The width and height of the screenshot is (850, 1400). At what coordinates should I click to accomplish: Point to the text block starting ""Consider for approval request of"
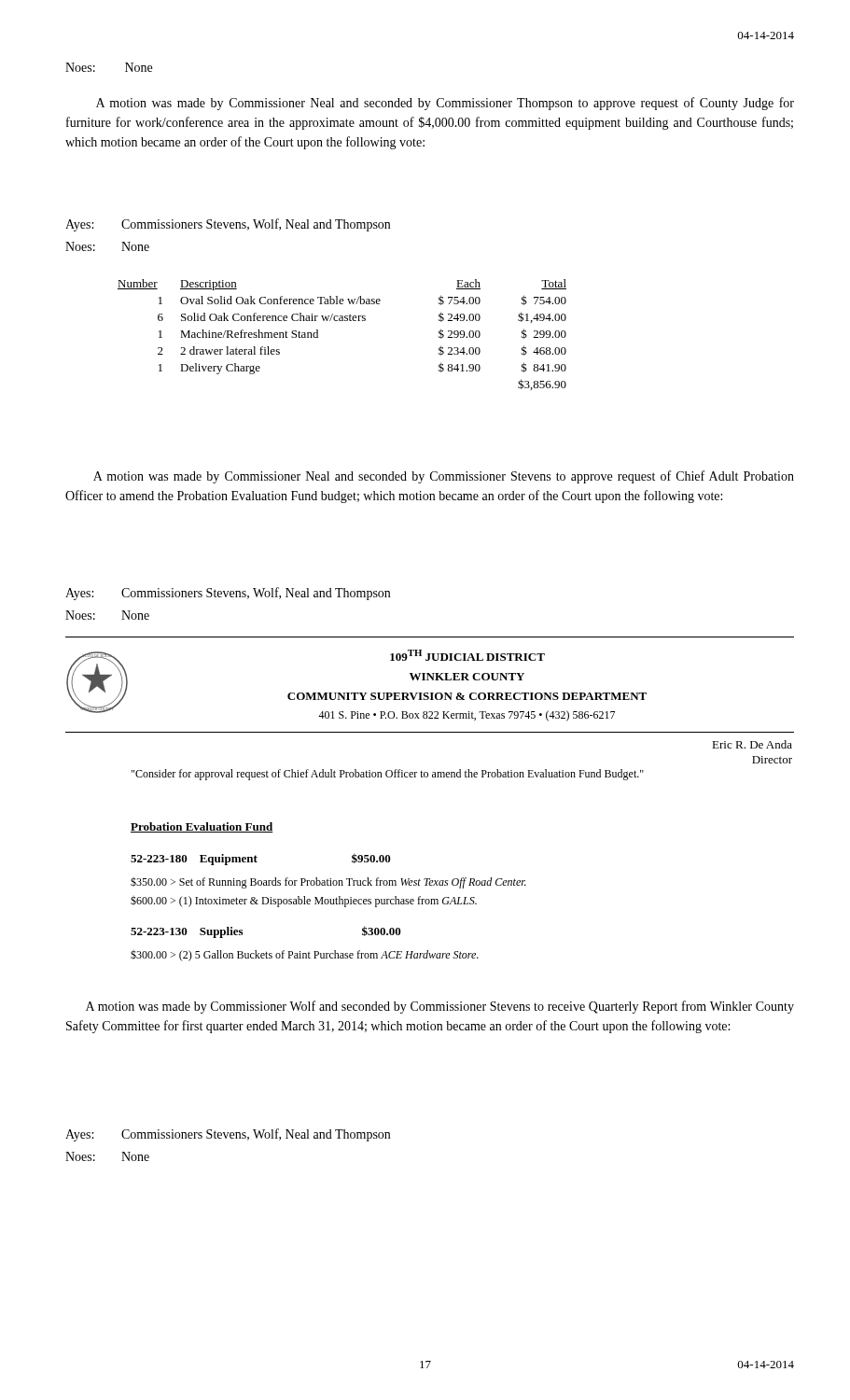pos(387,774)
